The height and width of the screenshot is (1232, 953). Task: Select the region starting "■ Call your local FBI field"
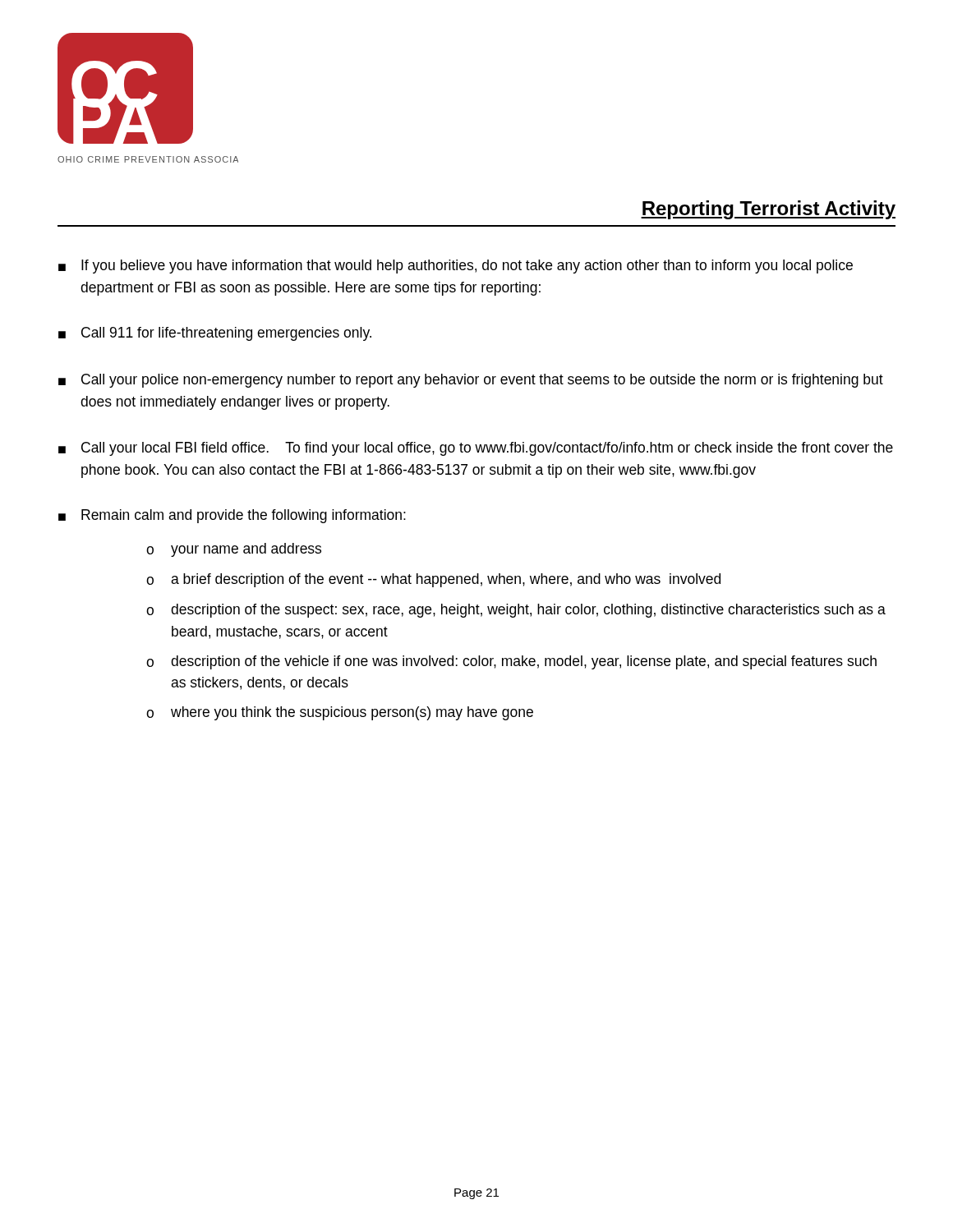tap(476, 459)
